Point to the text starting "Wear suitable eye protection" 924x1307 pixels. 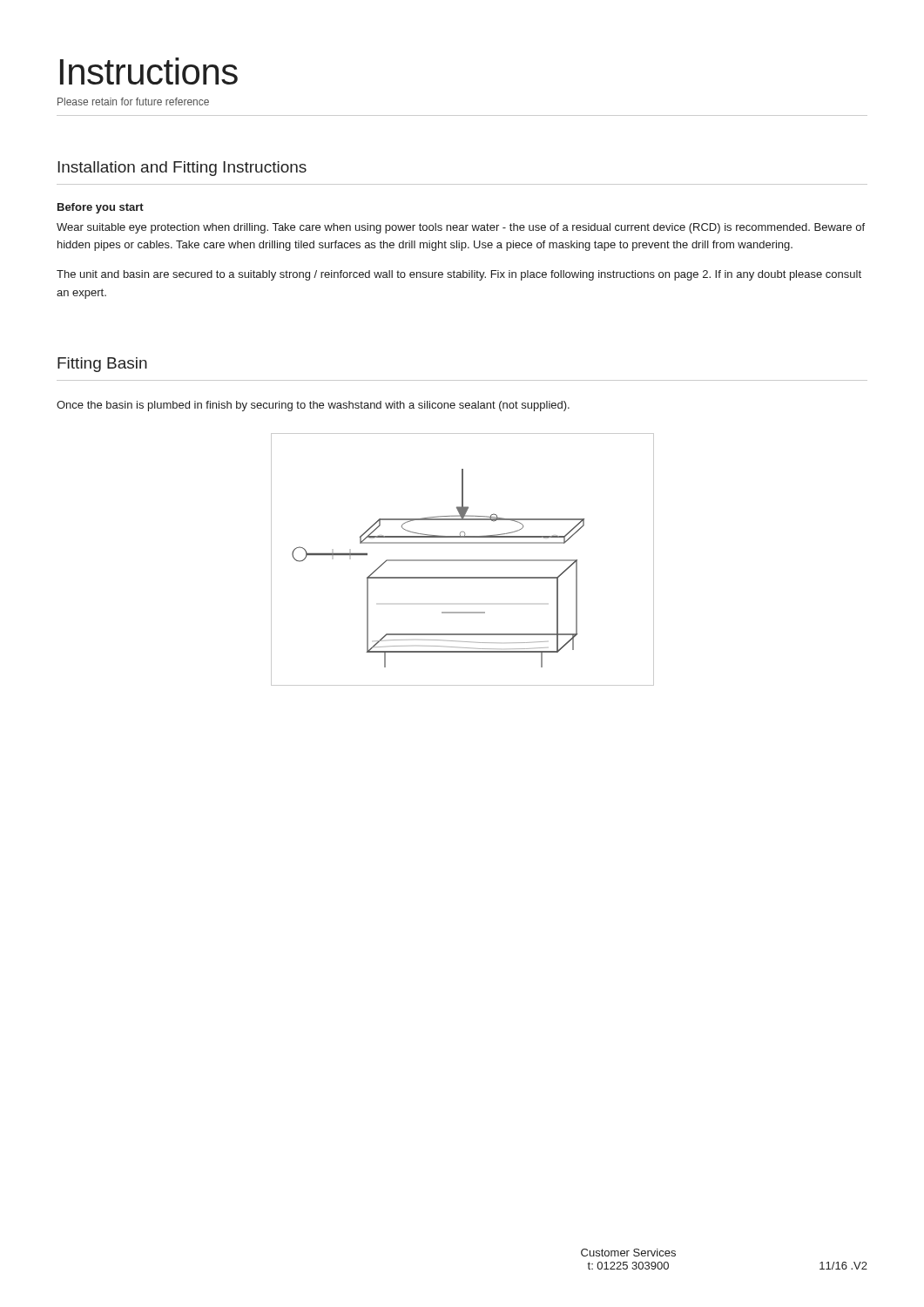(x=461, y=236)
